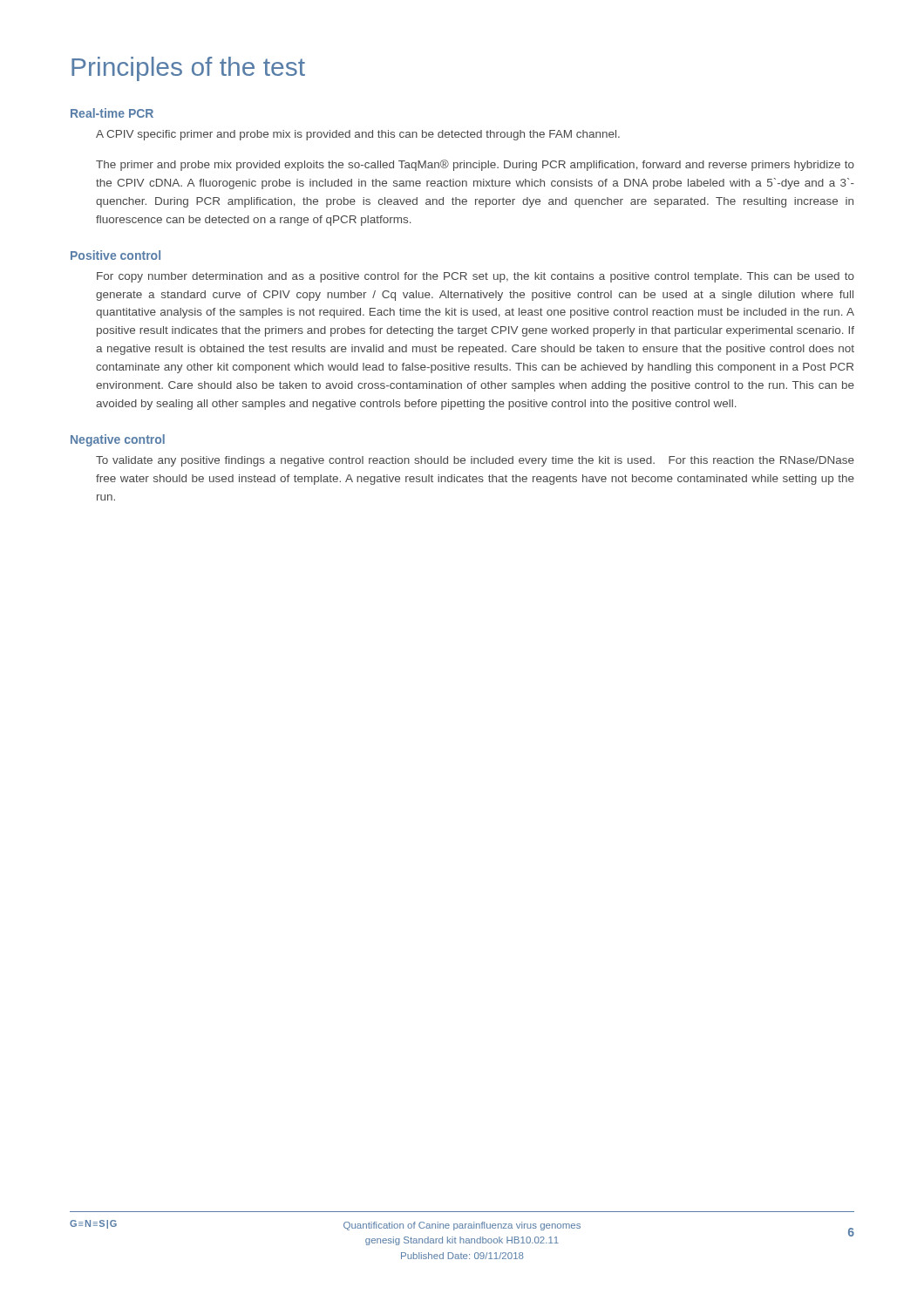
Task: Locate the text block containing "A CPIV specific primer and probe mix is"
Action: point(358,134)
